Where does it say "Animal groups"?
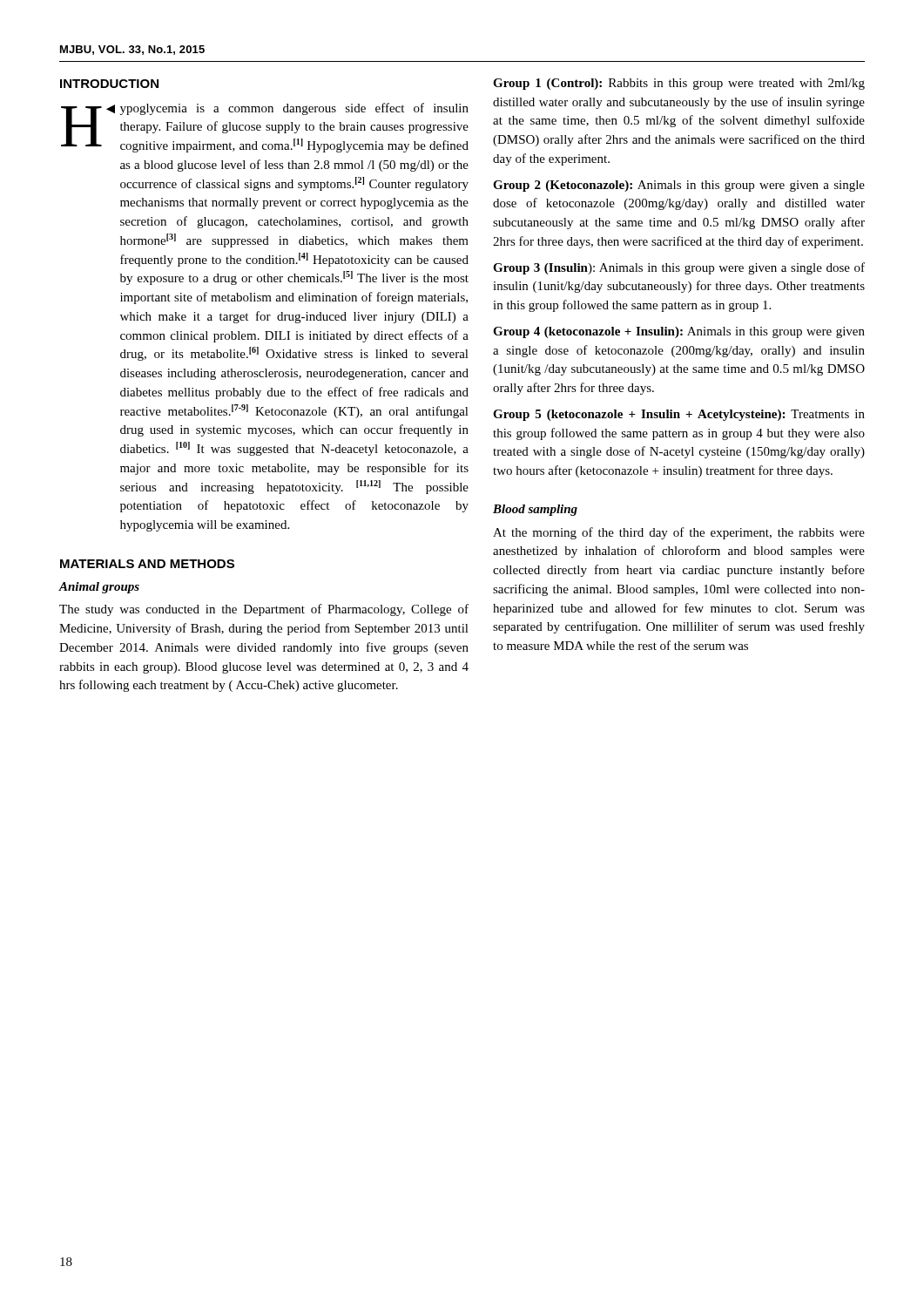Screen dimensions: 1307x924 (x=99, y=586)
